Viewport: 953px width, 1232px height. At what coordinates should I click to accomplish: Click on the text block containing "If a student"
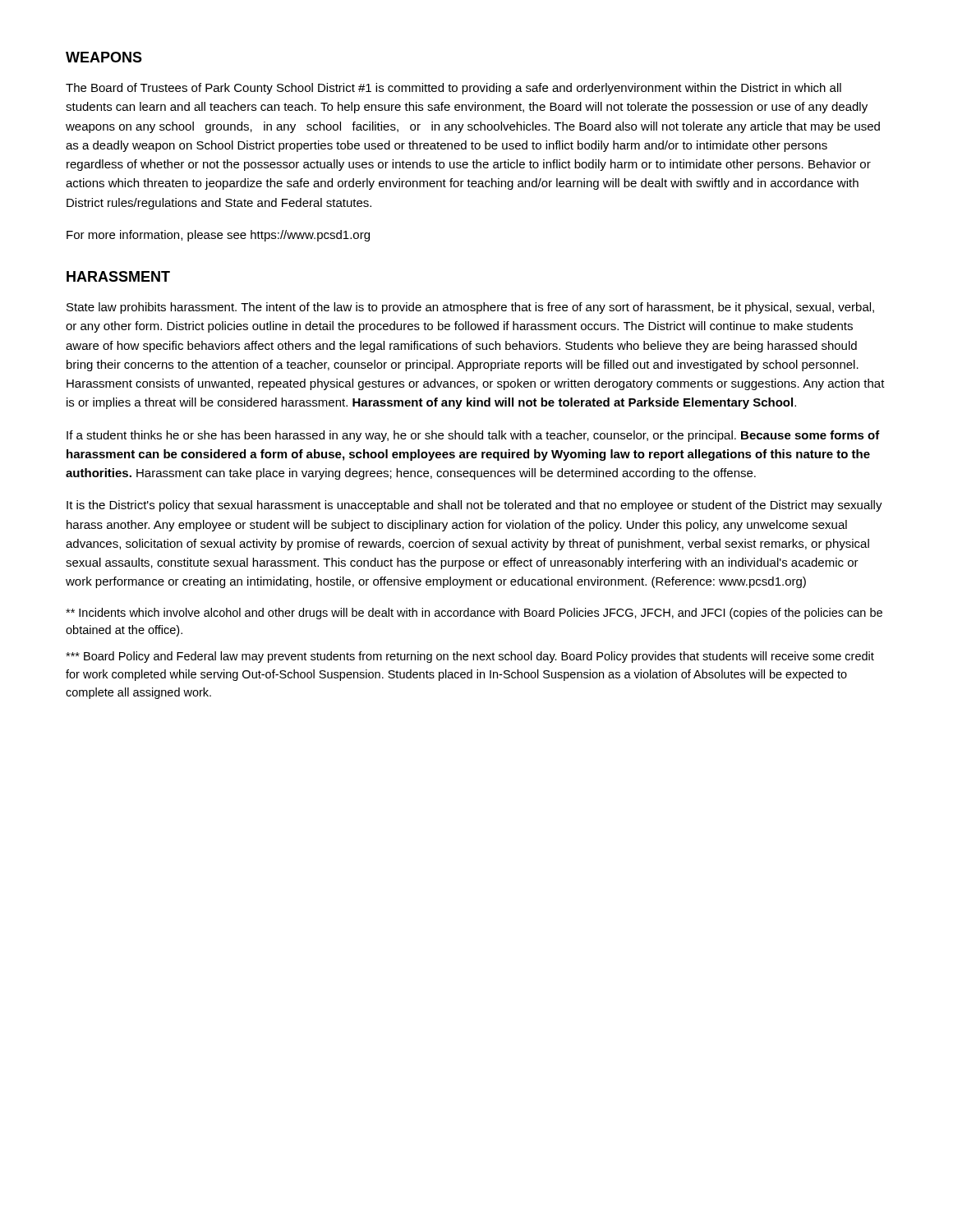[473, 454]
